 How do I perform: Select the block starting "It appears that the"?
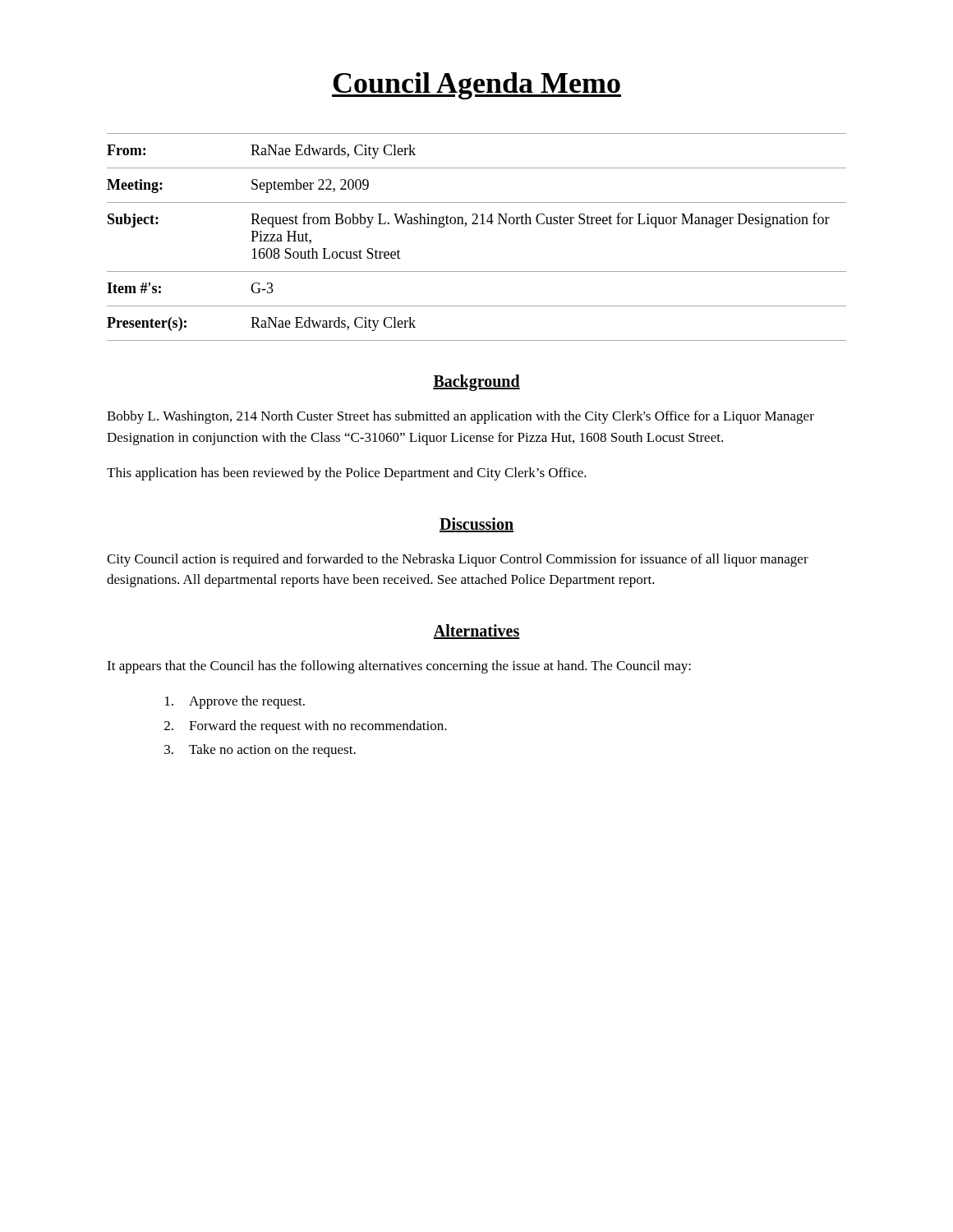click(399, 665)
